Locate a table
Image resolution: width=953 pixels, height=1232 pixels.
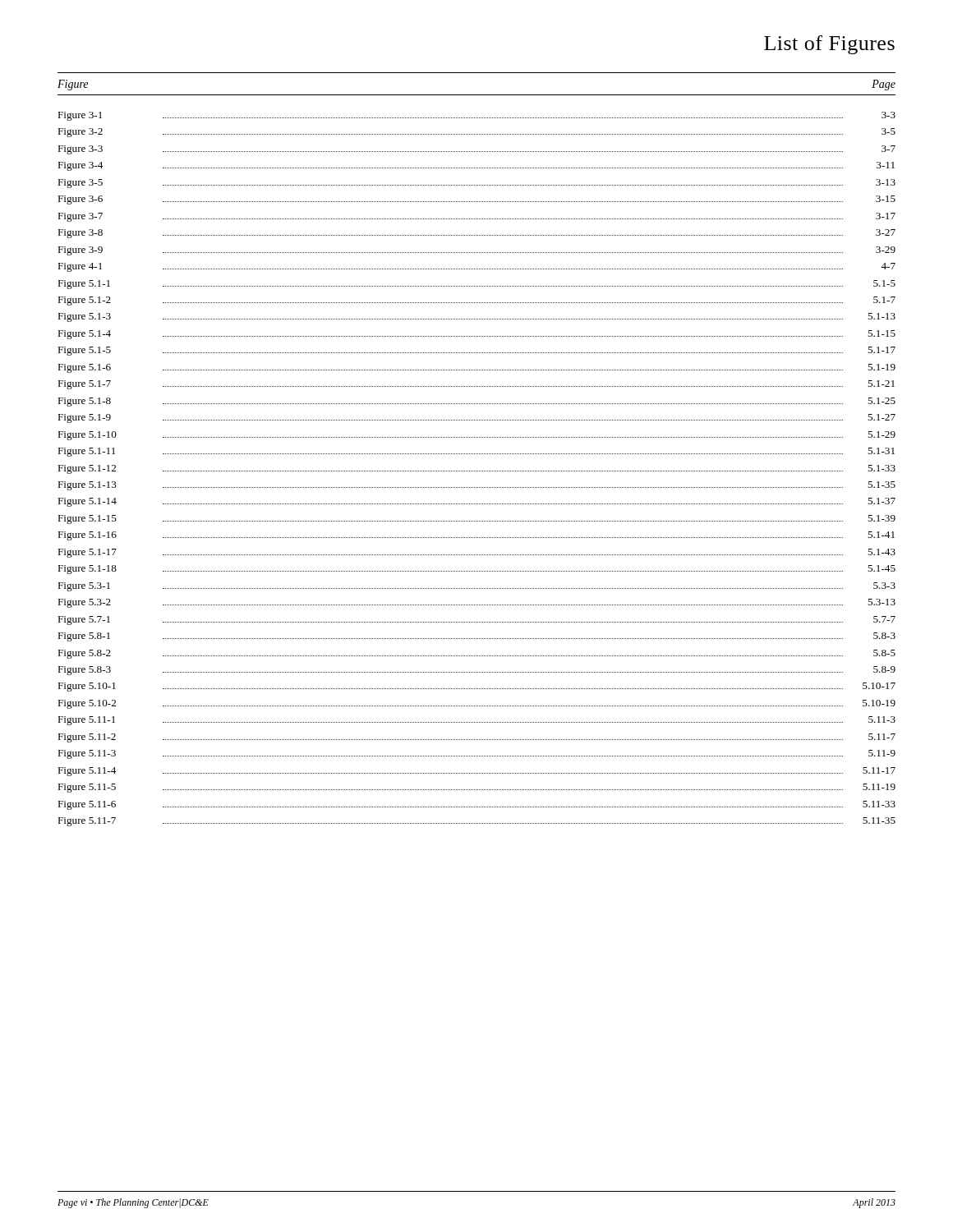click(x=476, y=468)
